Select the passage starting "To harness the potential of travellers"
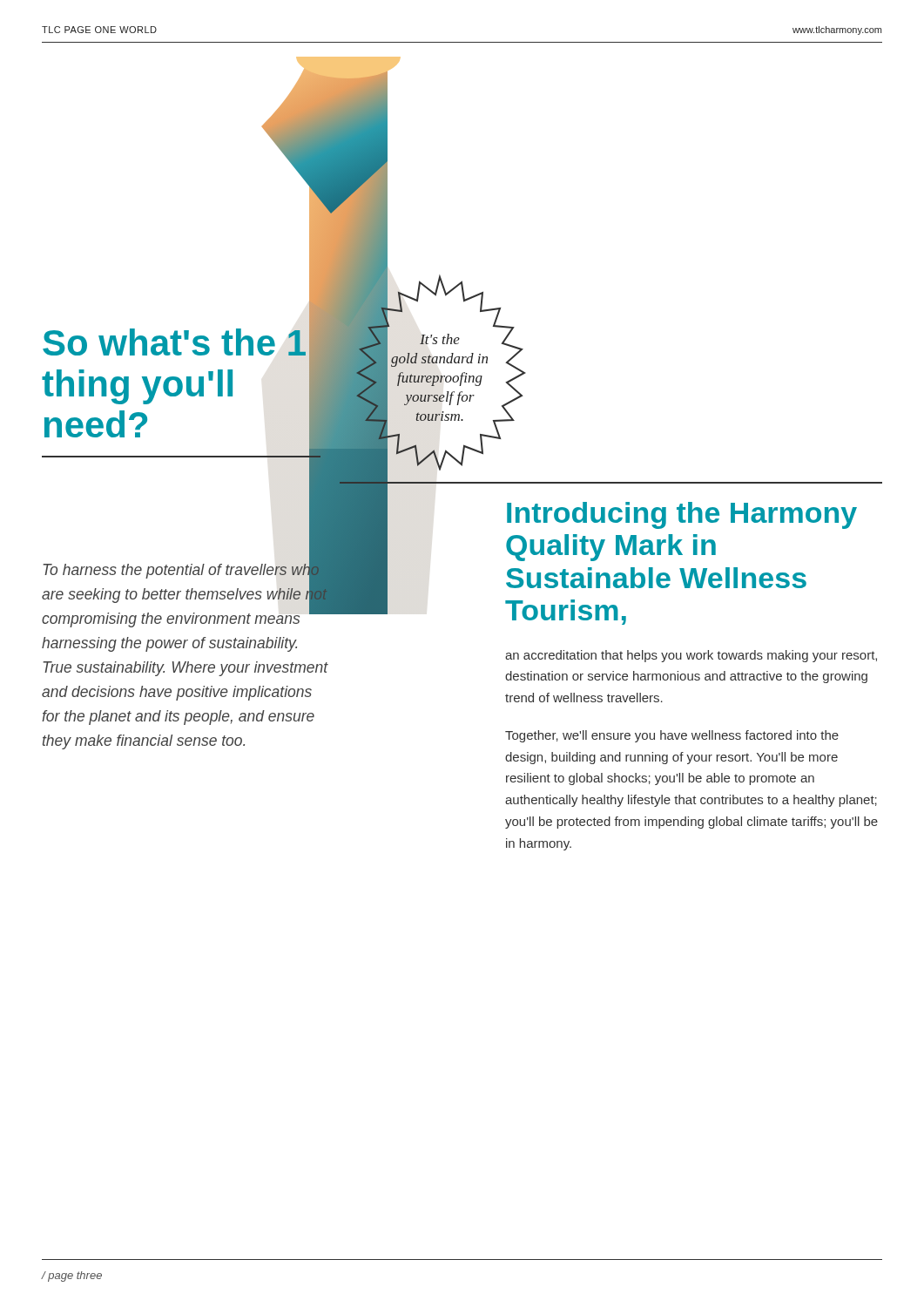Viewport: 924px width, 1307px height. tap(185, 655)
